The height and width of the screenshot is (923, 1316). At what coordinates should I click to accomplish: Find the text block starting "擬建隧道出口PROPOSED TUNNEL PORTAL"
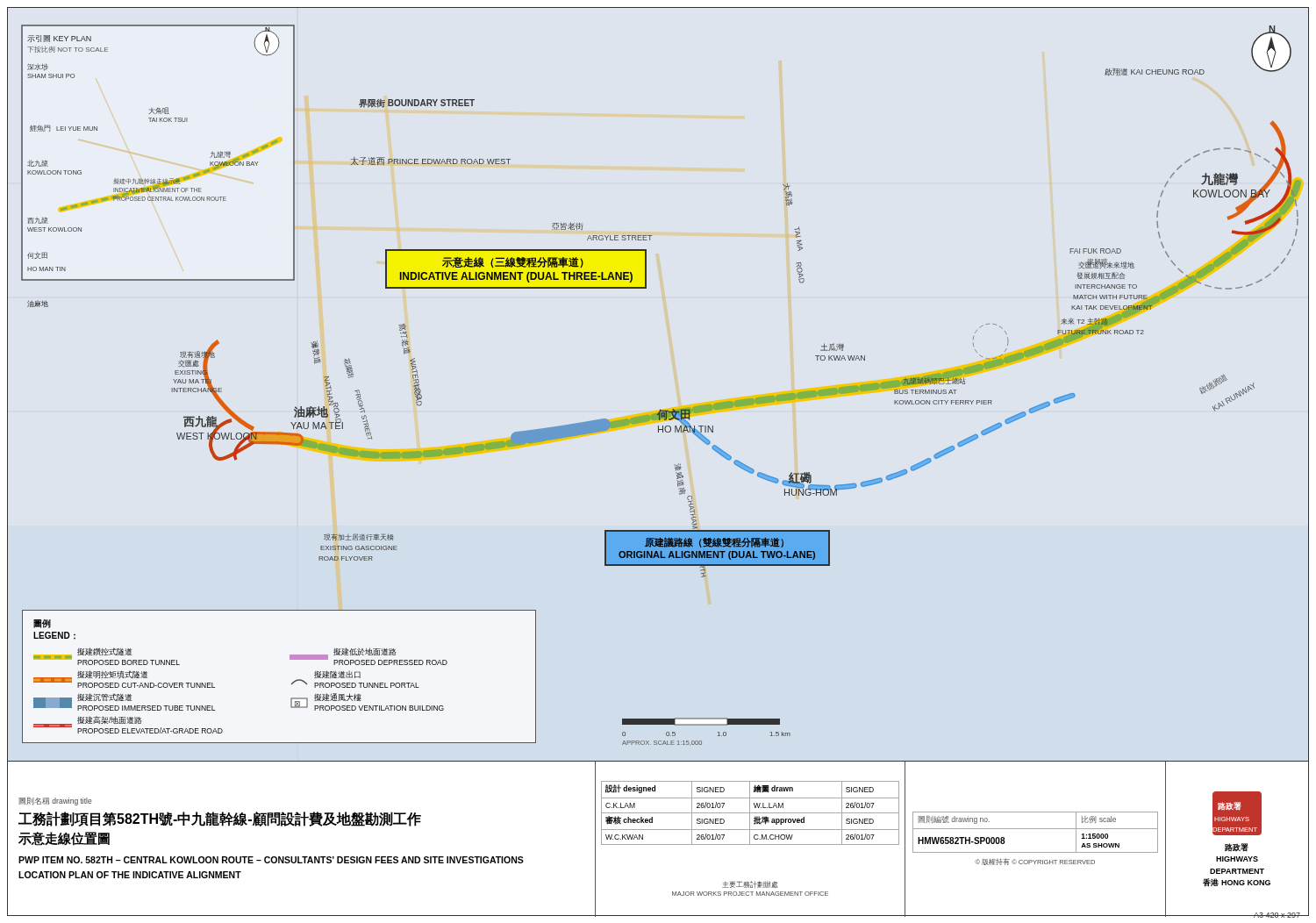coord(354,680)
